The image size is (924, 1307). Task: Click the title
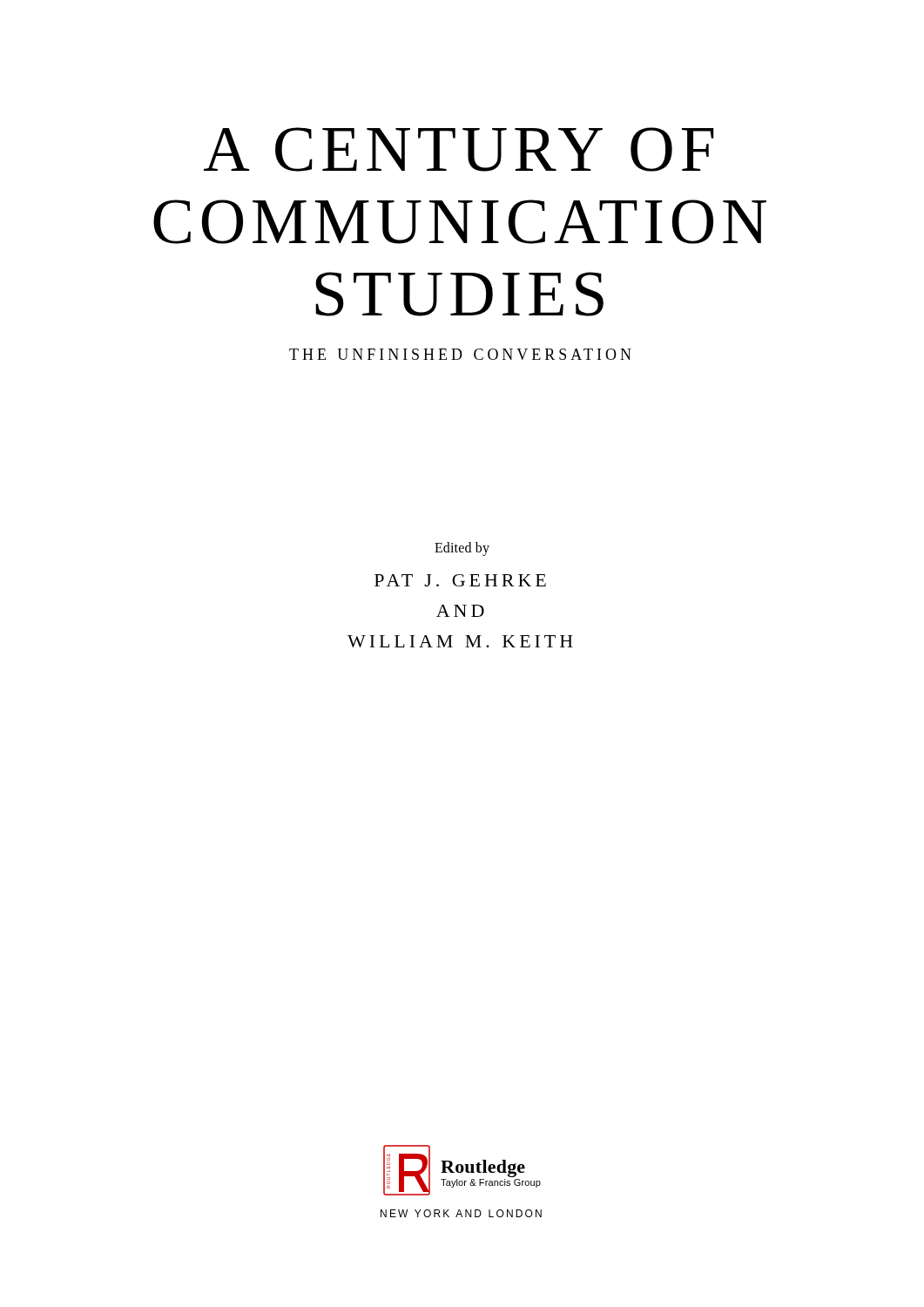click(462, 239)
